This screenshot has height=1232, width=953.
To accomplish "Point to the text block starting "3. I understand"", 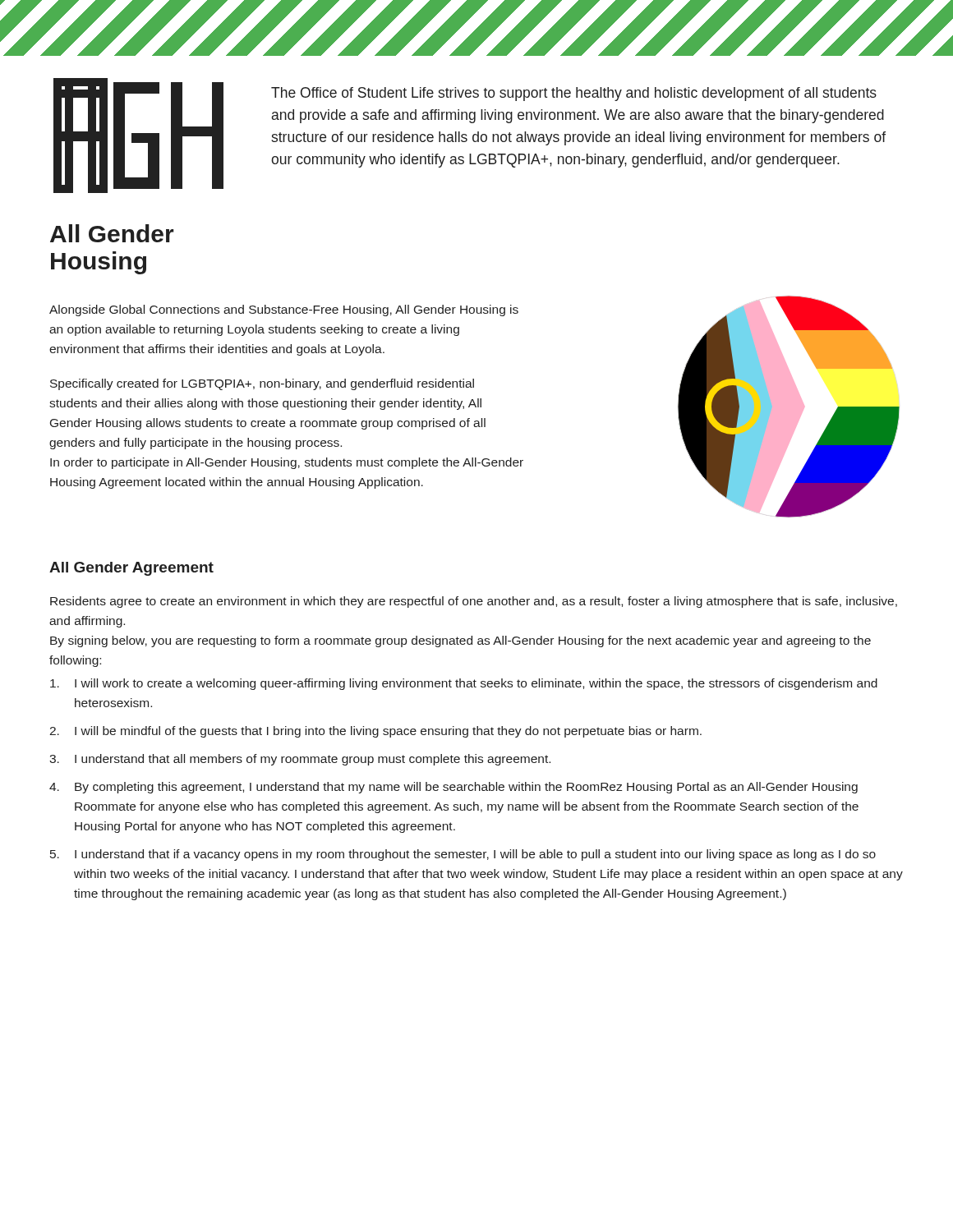I will click(476, 759).
